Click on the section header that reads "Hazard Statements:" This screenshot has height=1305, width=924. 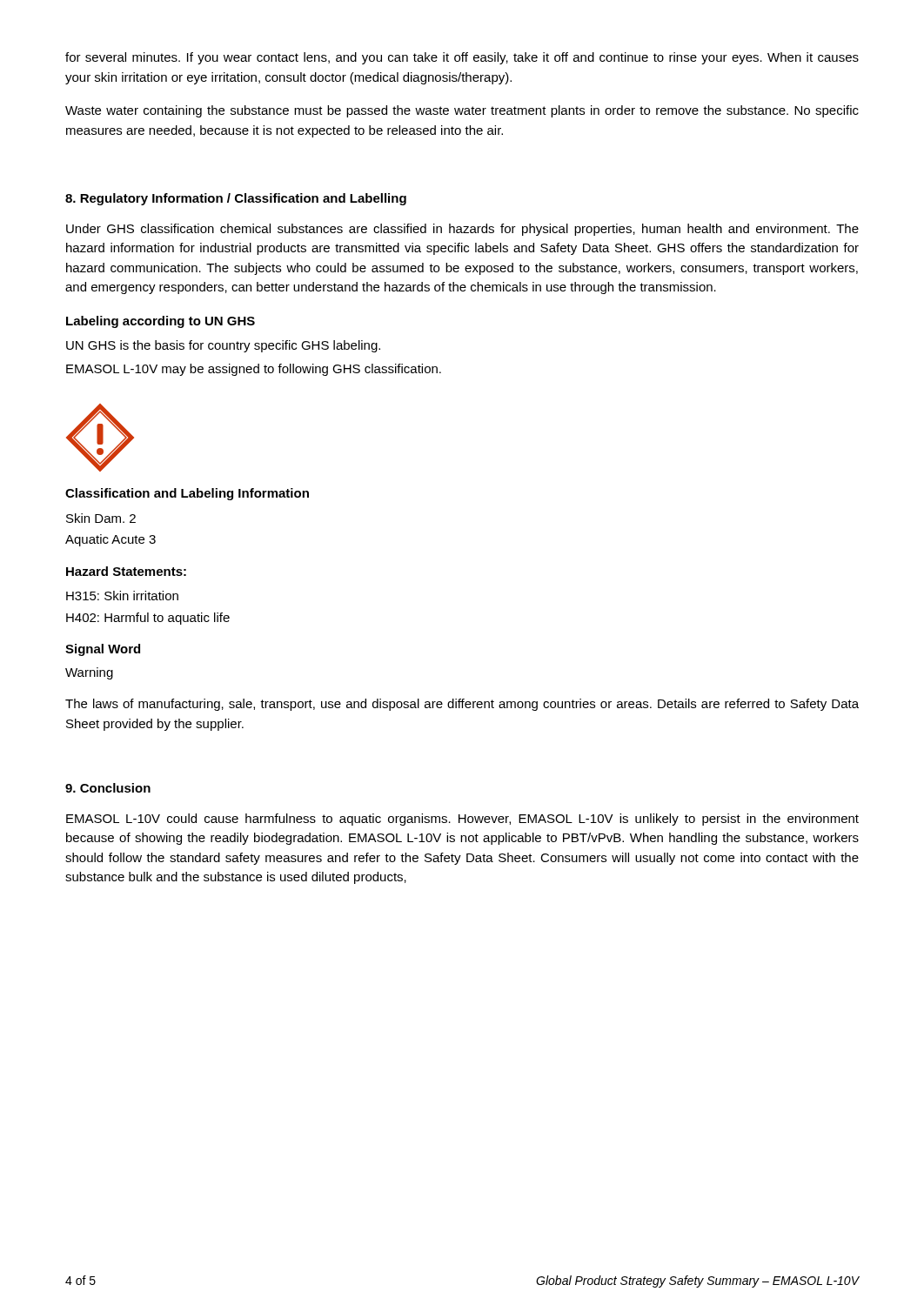click(126, 571)
